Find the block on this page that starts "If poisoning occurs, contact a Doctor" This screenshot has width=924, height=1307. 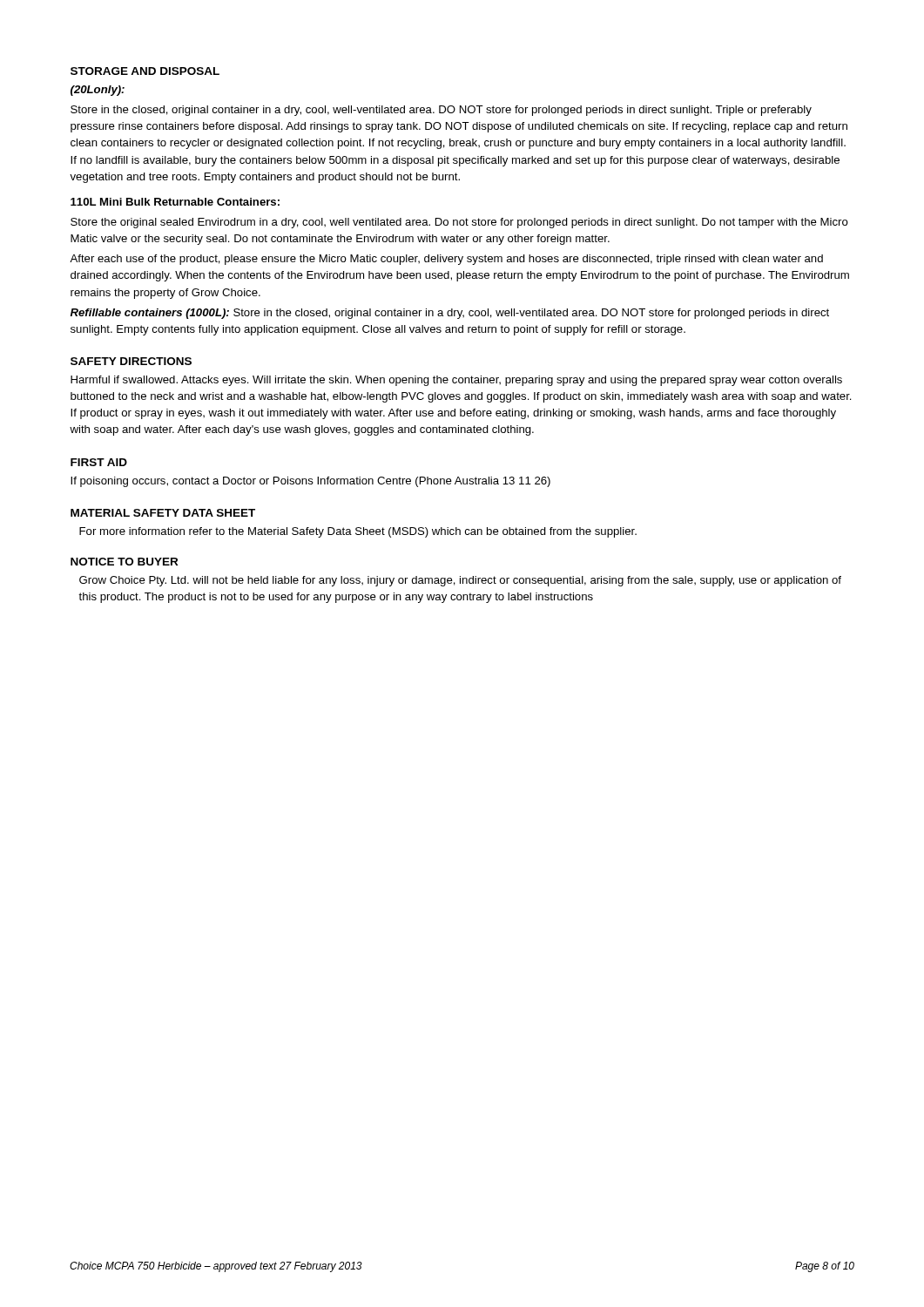(x=310, y=480)
